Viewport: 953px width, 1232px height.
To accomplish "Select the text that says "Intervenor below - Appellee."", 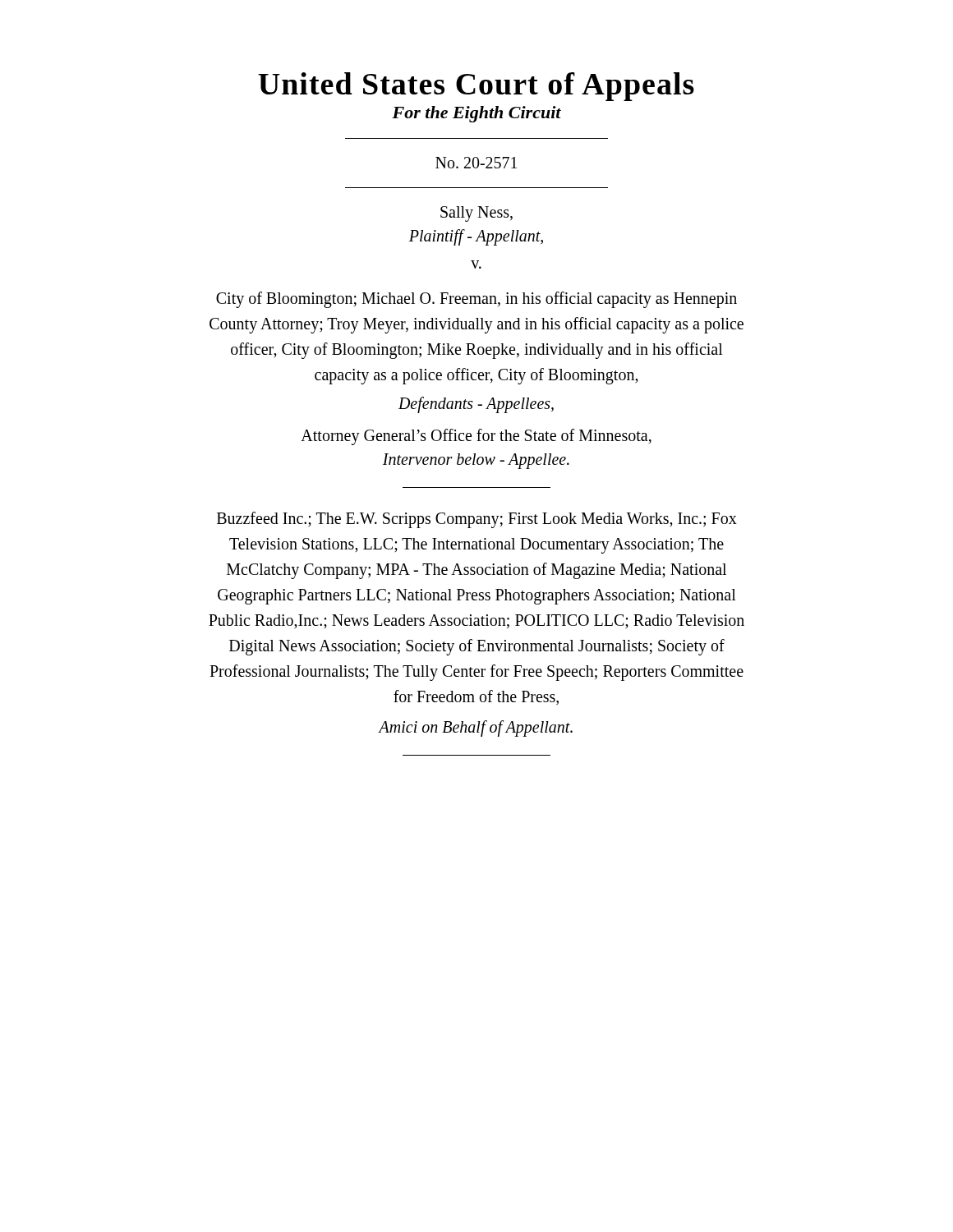I will [x=476, y=459].
